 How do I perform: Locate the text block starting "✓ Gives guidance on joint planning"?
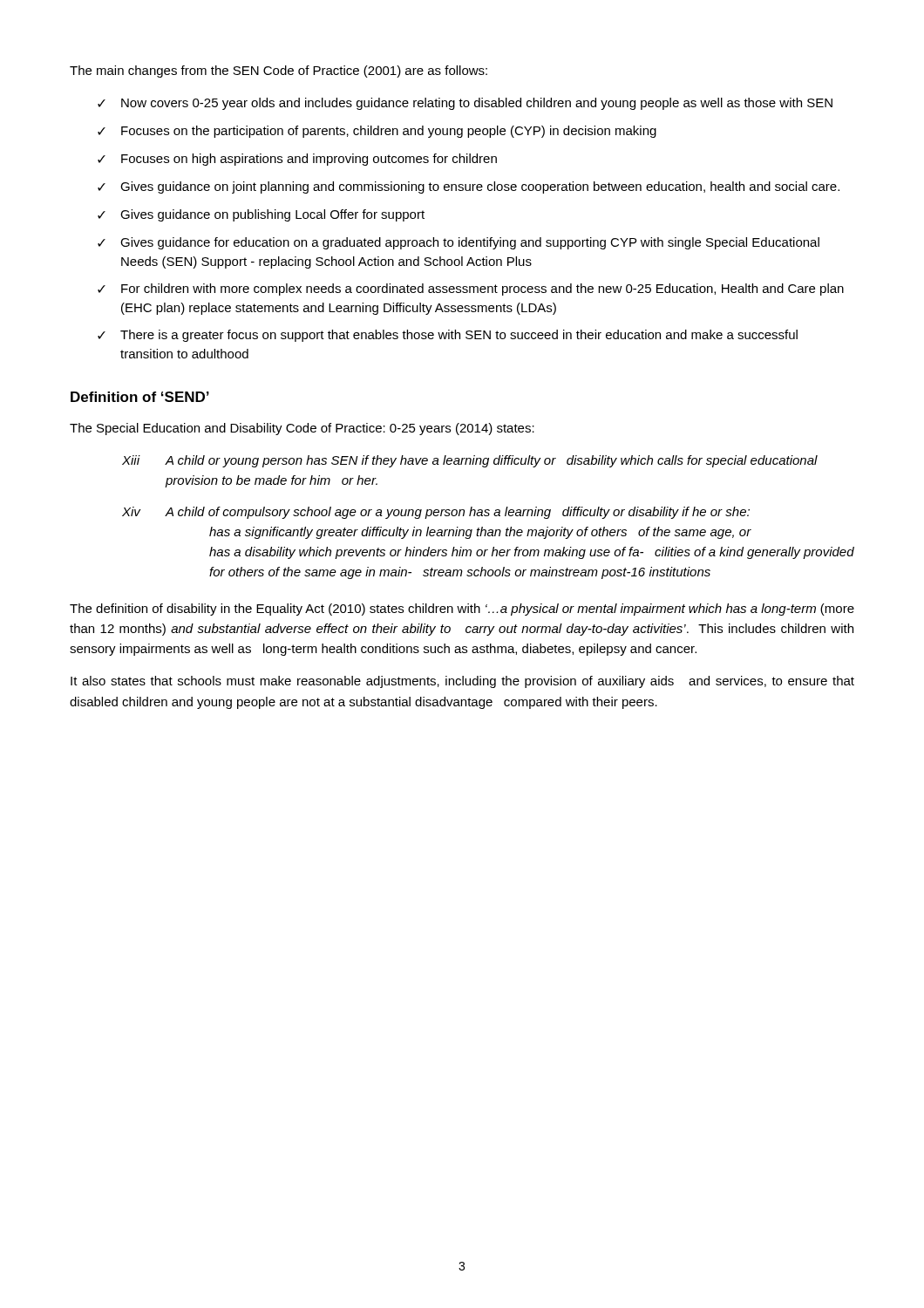tap(475, 187)
